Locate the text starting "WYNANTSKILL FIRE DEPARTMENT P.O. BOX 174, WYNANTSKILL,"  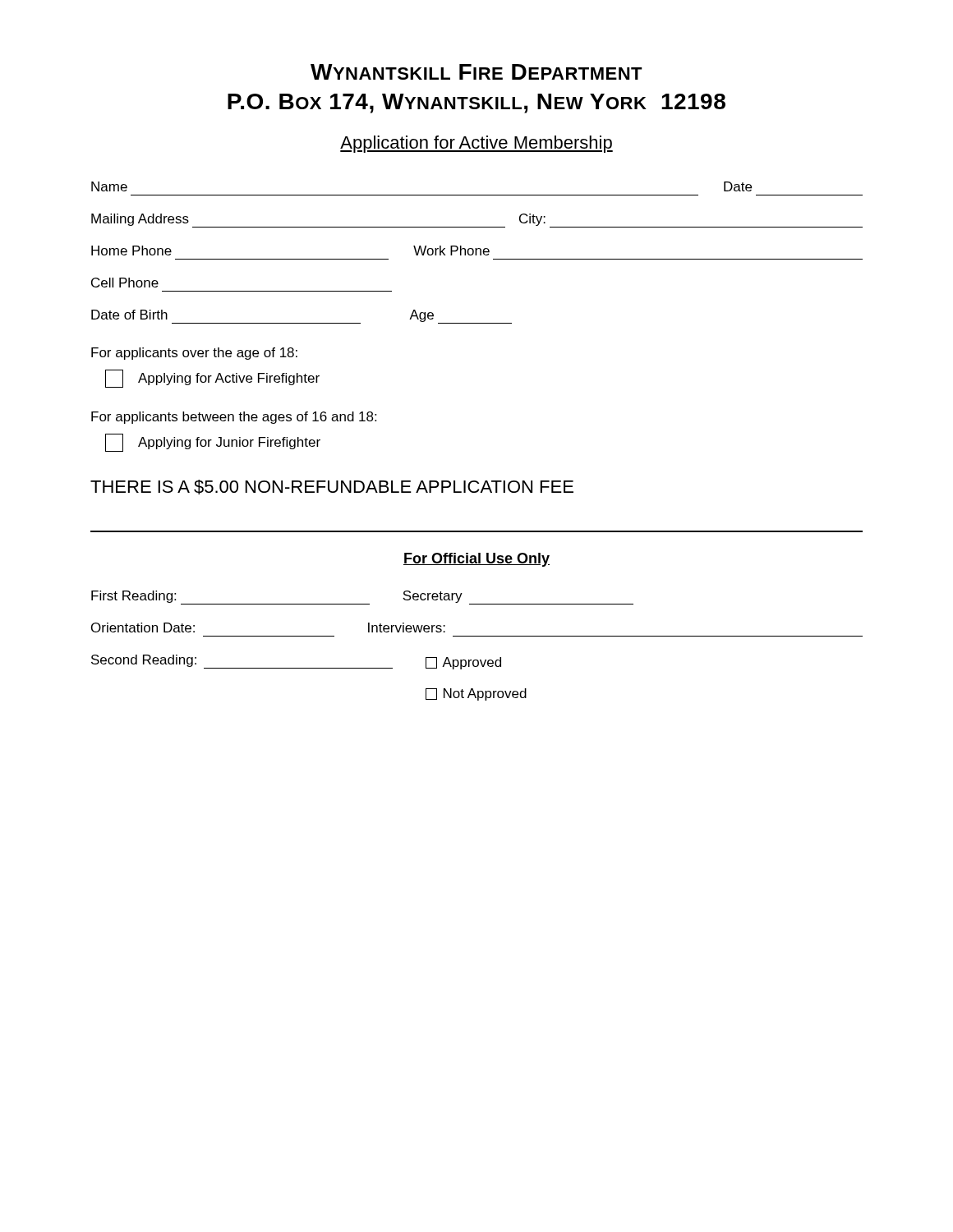[x=476, y=87]
